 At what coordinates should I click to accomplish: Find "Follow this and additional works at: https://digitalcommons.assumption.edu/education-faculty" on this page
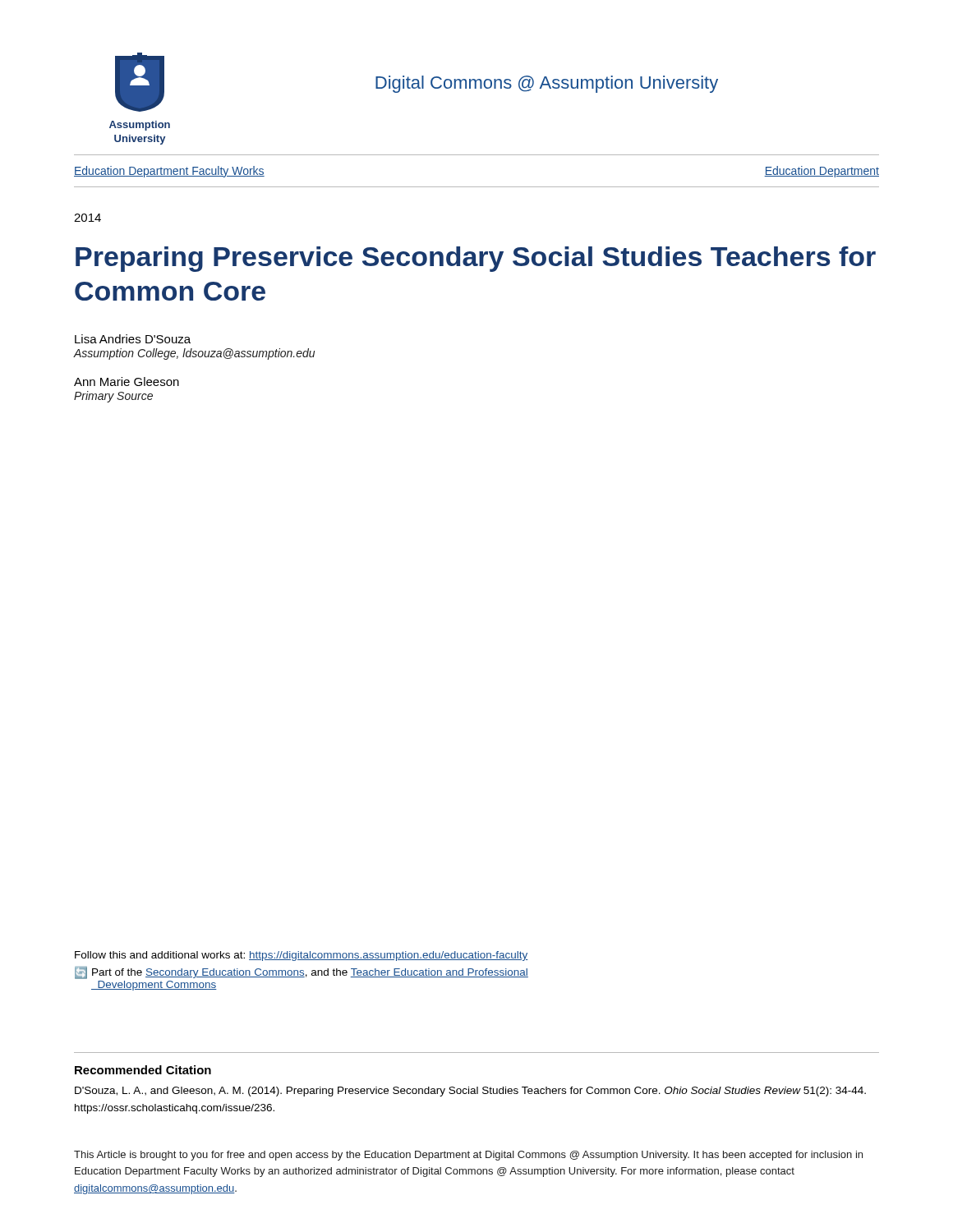(301, 955)
